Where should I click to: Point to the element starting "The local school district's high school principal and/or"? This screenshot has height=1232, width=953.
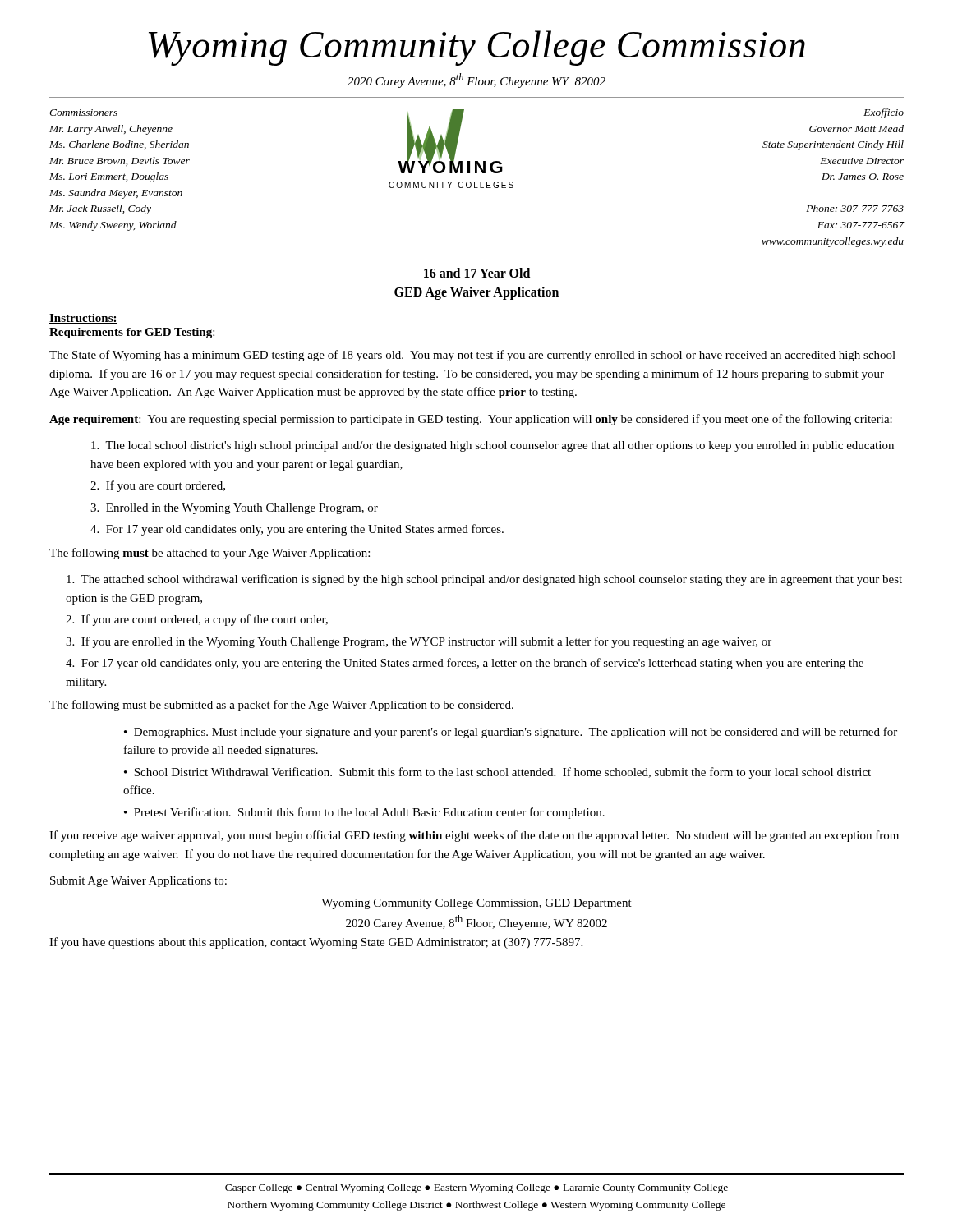pos(492,455)
